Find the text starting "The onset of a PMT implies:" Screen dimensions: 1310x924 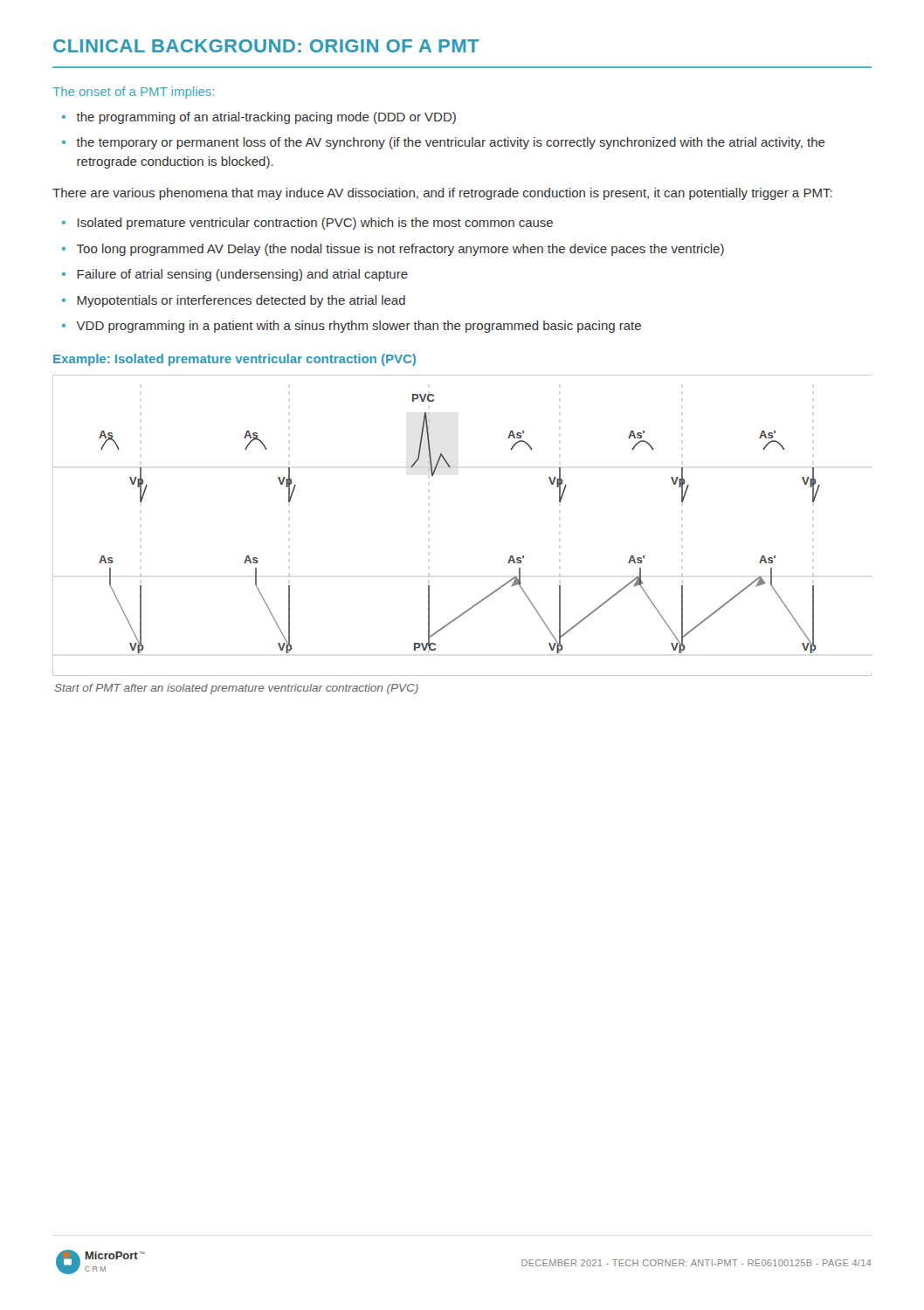pyautogui.click(x=134, y=91)
